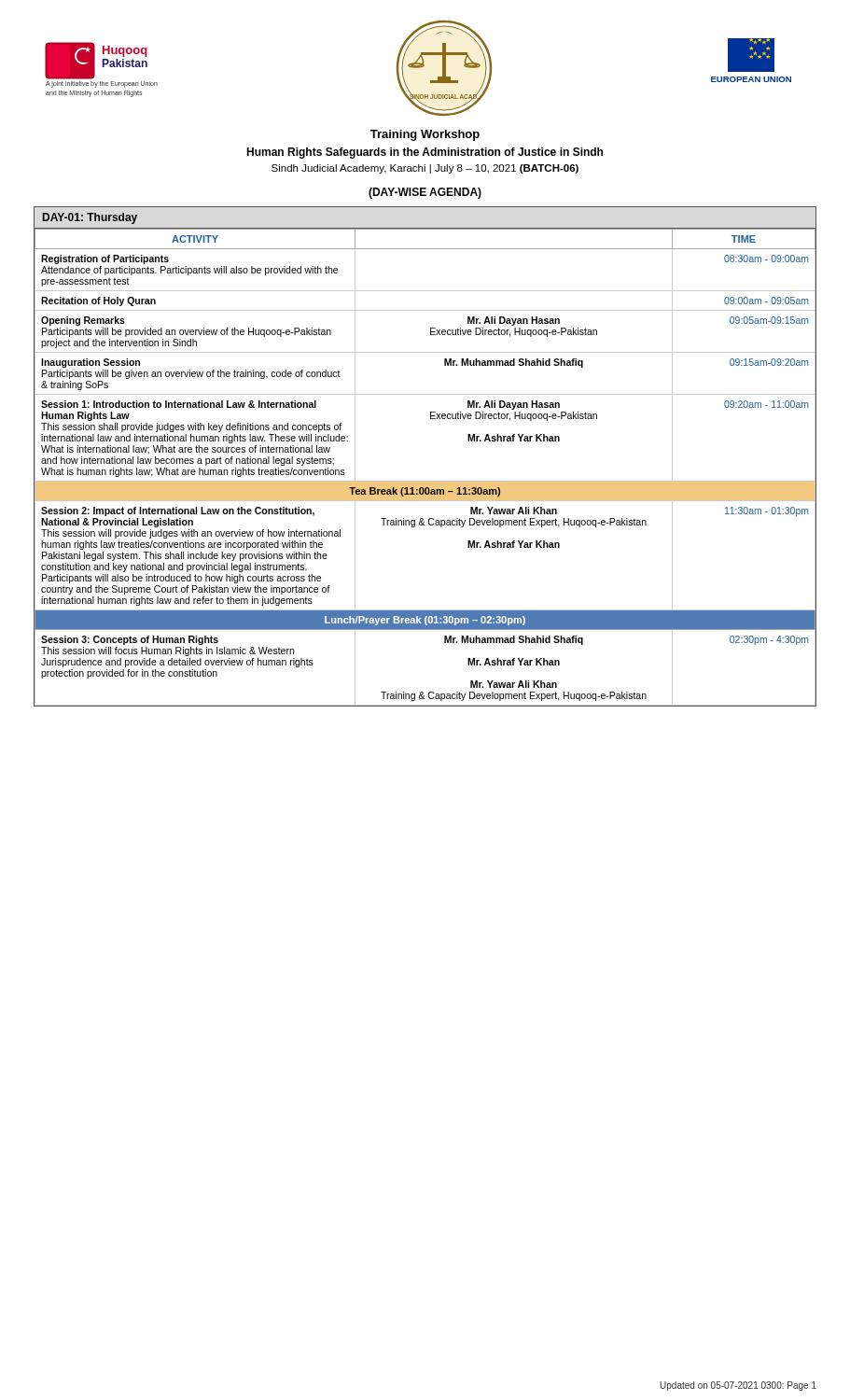Locate the table with the text "ACTIVITY"

[x=425, y=456]
